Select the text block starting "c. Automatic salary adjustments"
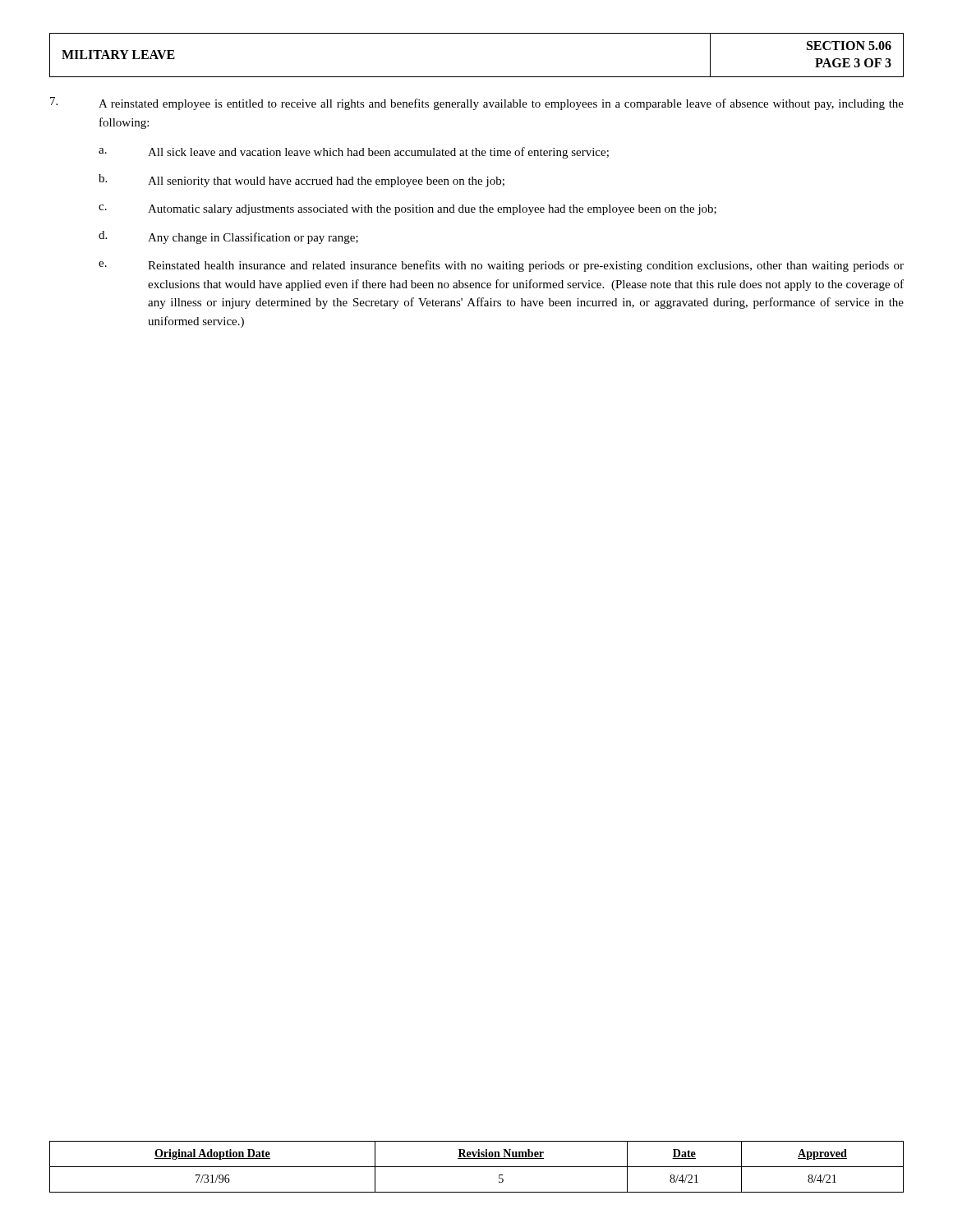 (501, 209)
